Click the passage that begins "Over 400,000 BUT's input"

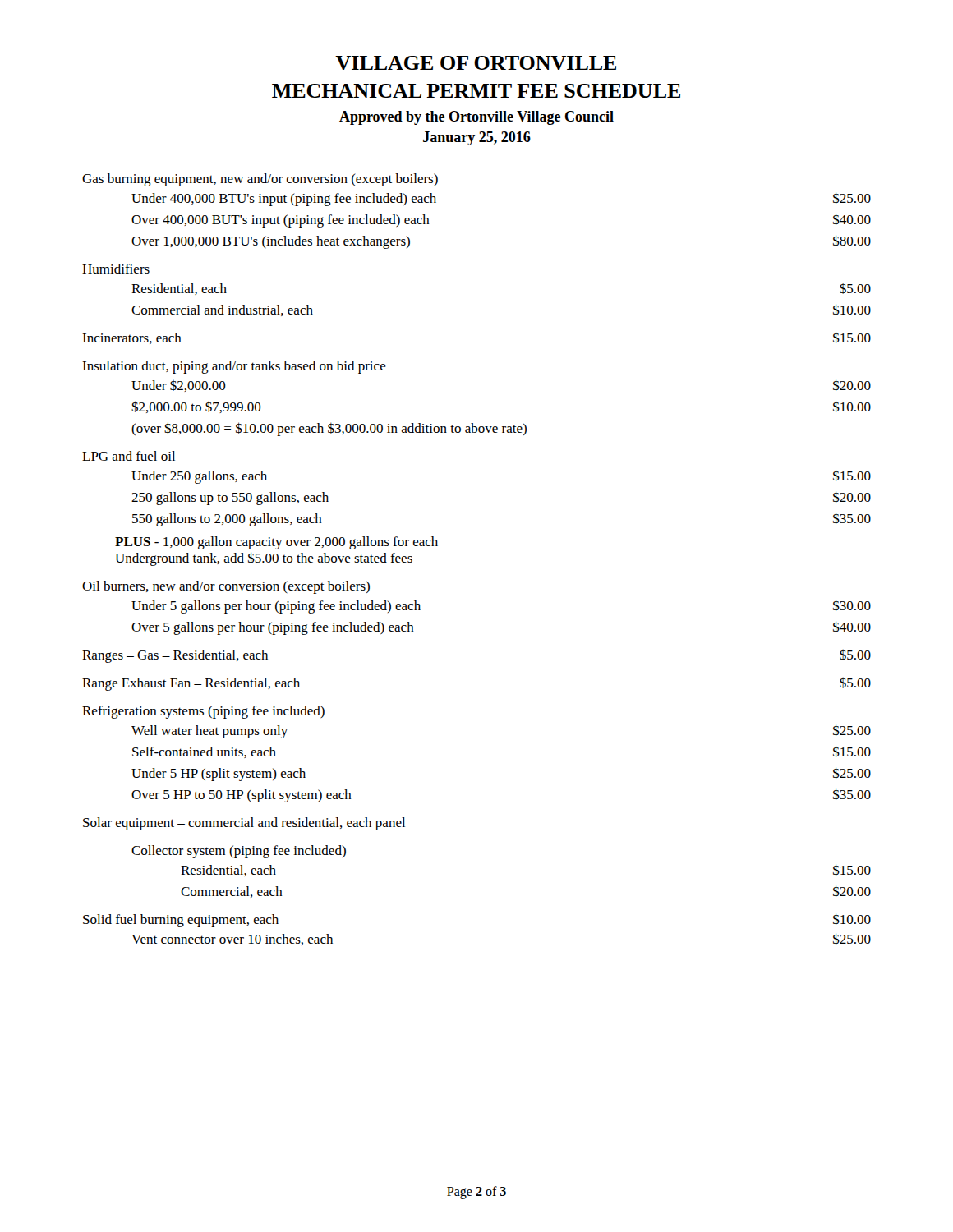pyautogui.click(x=285, y=221)
